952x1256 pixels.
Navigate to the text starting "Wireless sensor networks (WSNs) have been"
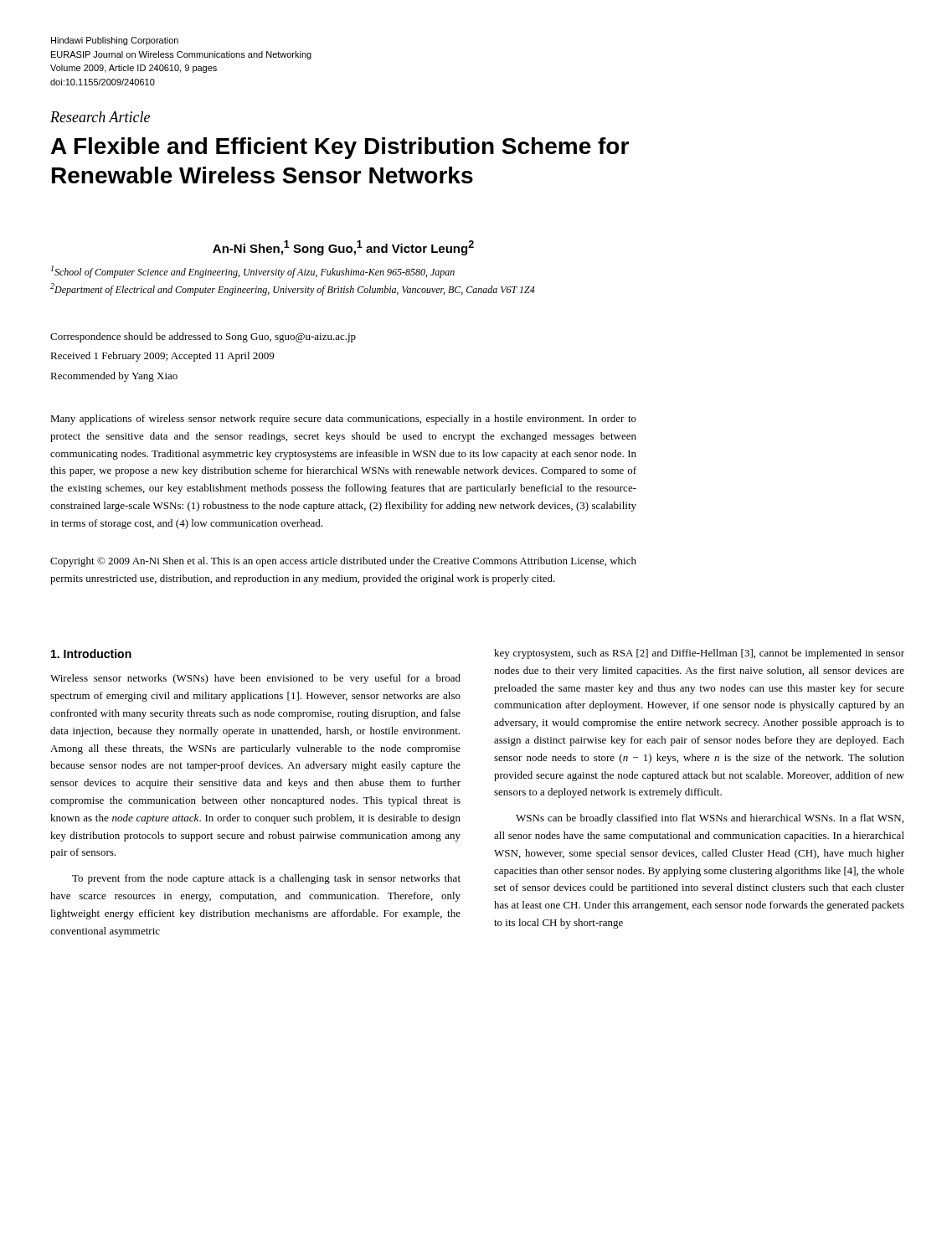255,765
